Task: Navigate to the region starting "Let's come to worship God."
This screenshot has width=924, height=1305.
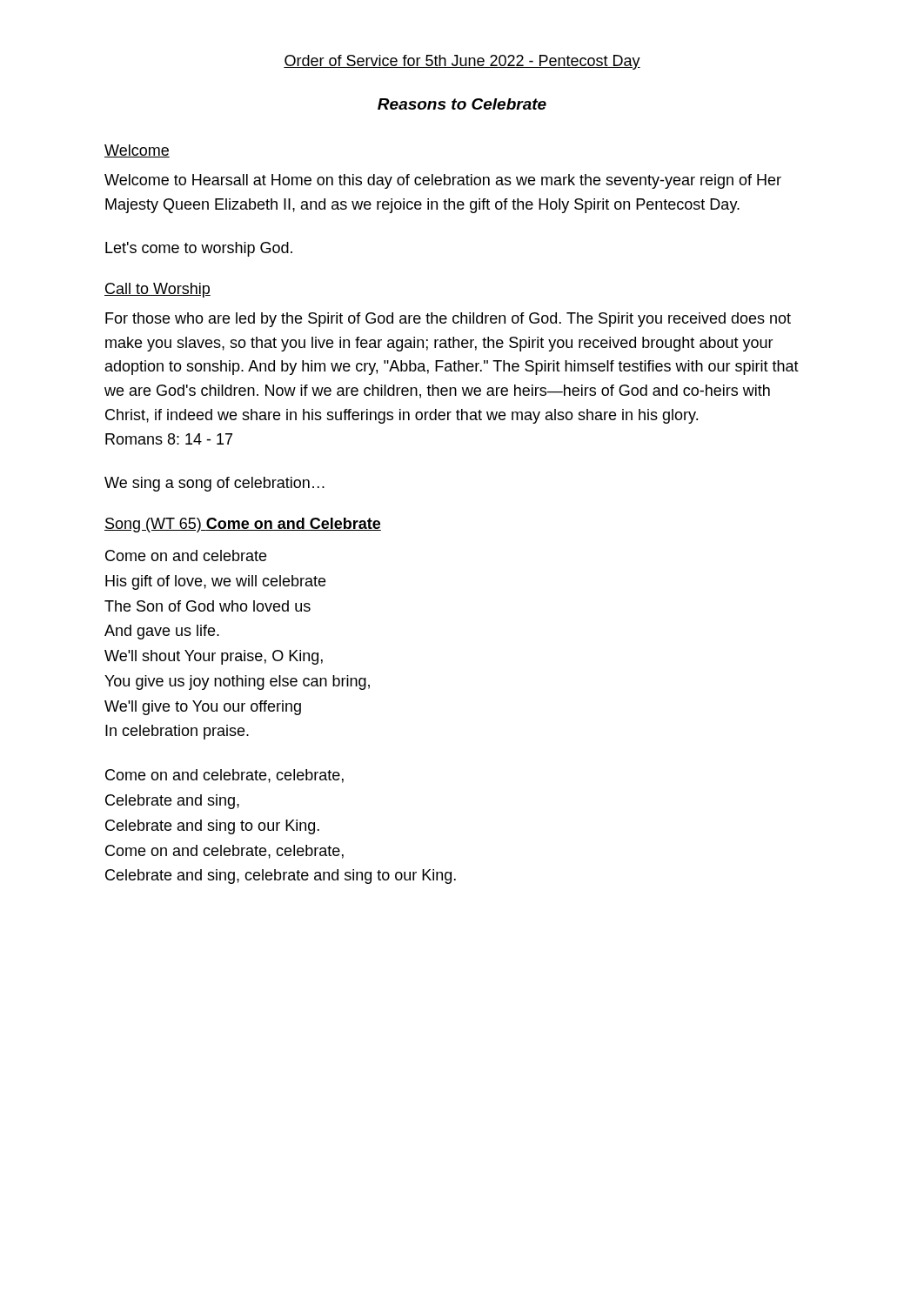Action: tap(199, 248)
